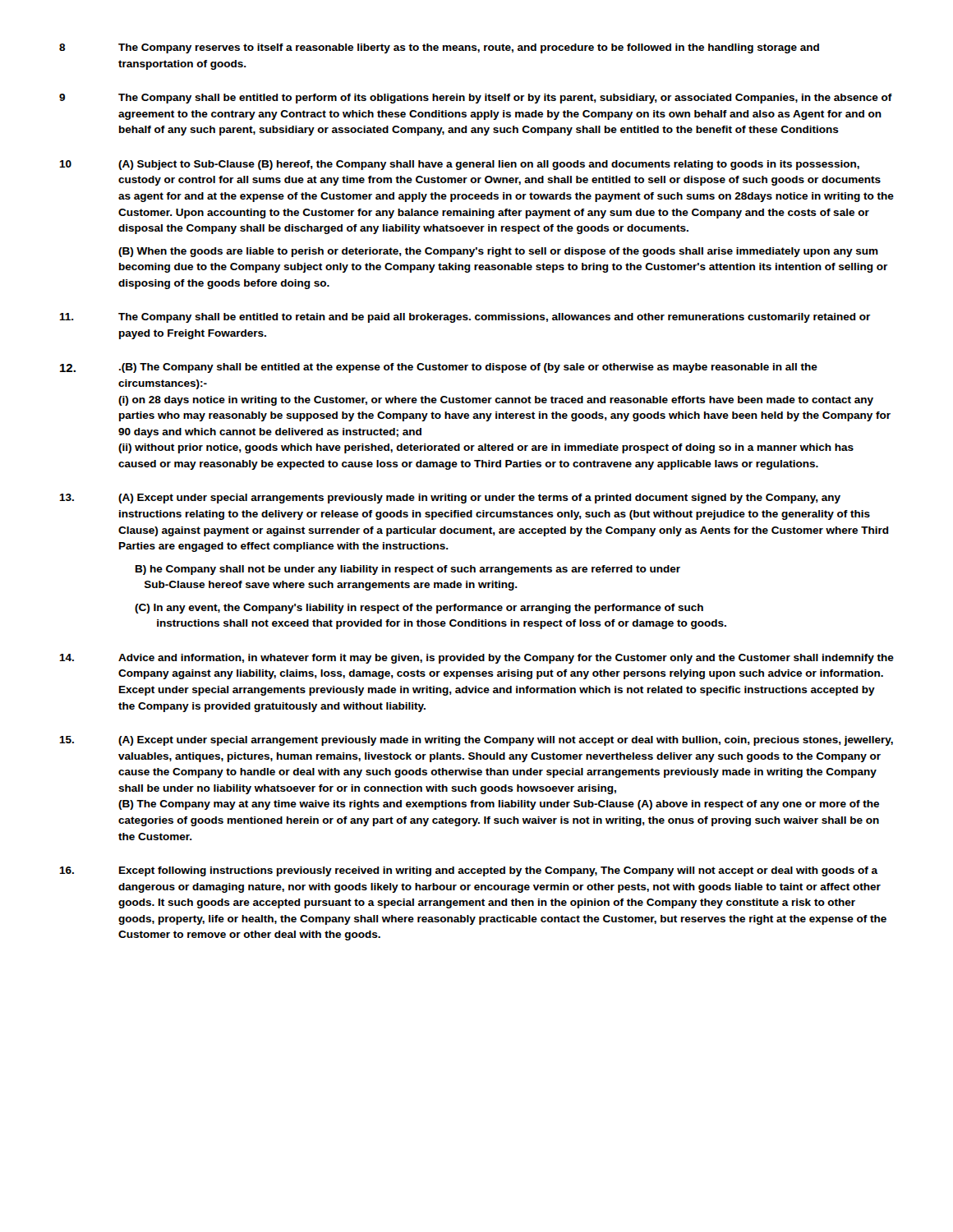The image size is (953, 1232).
Task: Point to the block beginning "10 (A) Subject to Sub-Clause (B) hereof,"
Action: 476,227
